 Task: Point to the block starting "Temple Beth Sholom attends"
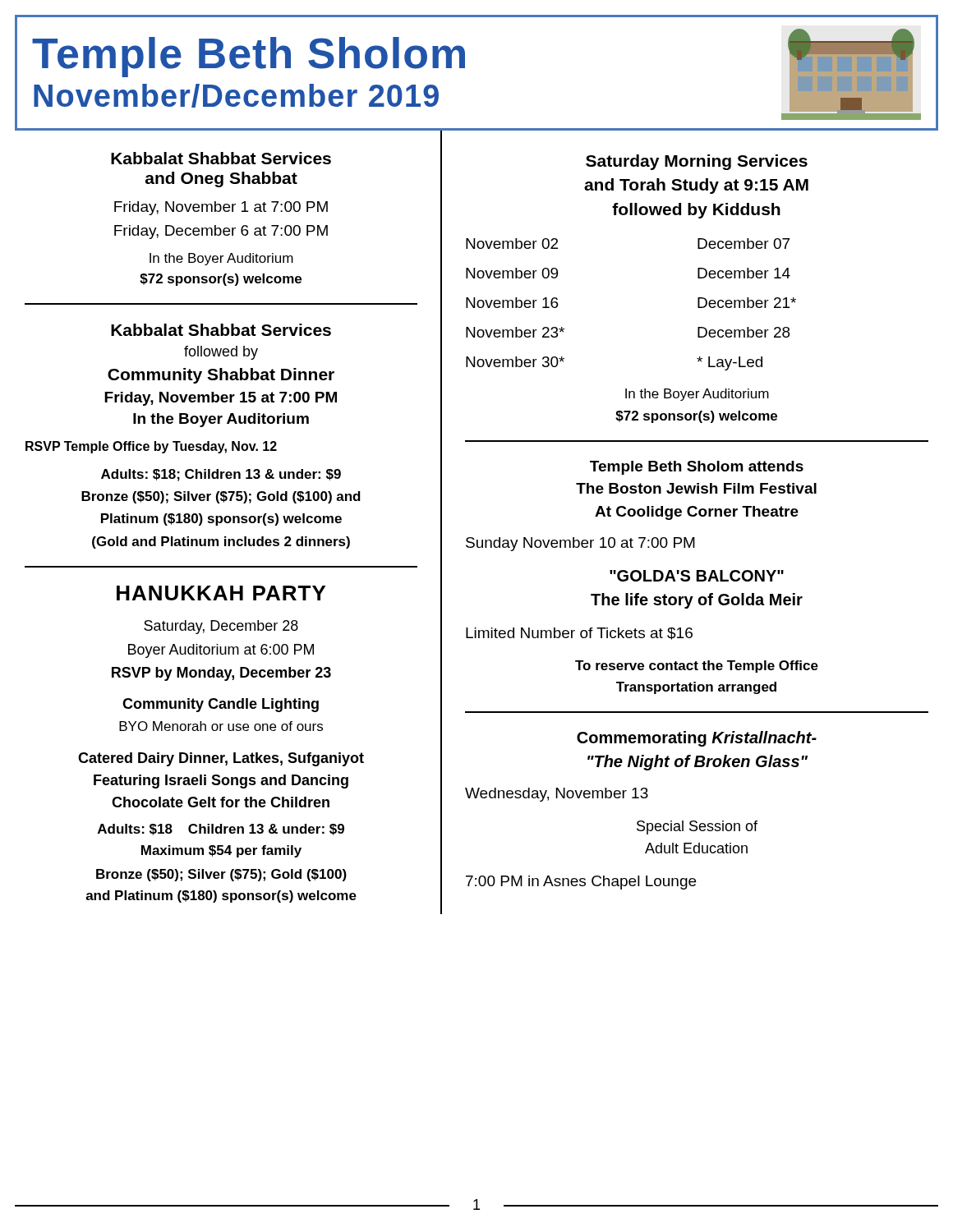(x=697, y=489)
